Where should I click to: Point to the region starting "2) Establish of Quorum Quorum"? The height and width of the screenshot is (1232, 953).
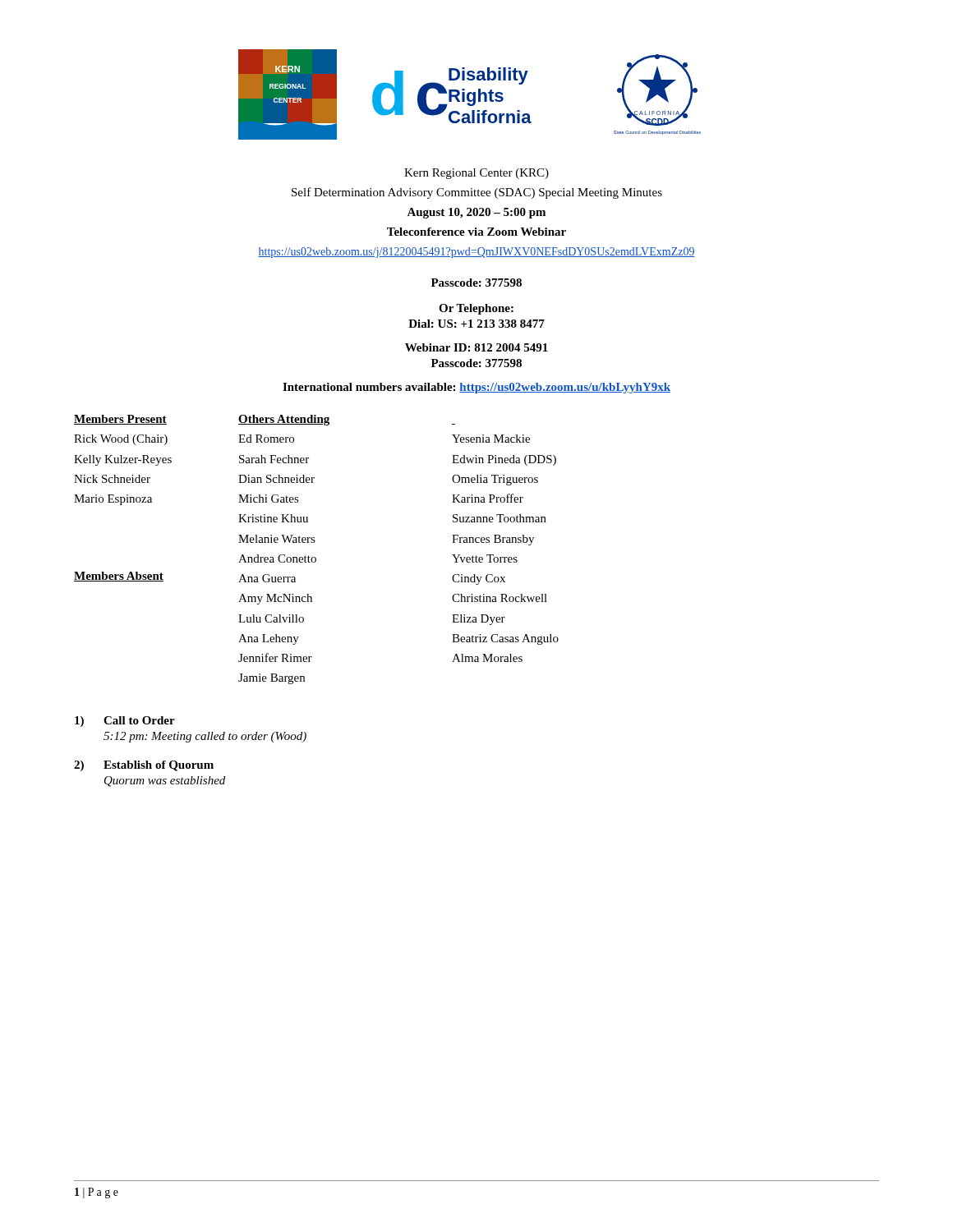click(144, 766)
